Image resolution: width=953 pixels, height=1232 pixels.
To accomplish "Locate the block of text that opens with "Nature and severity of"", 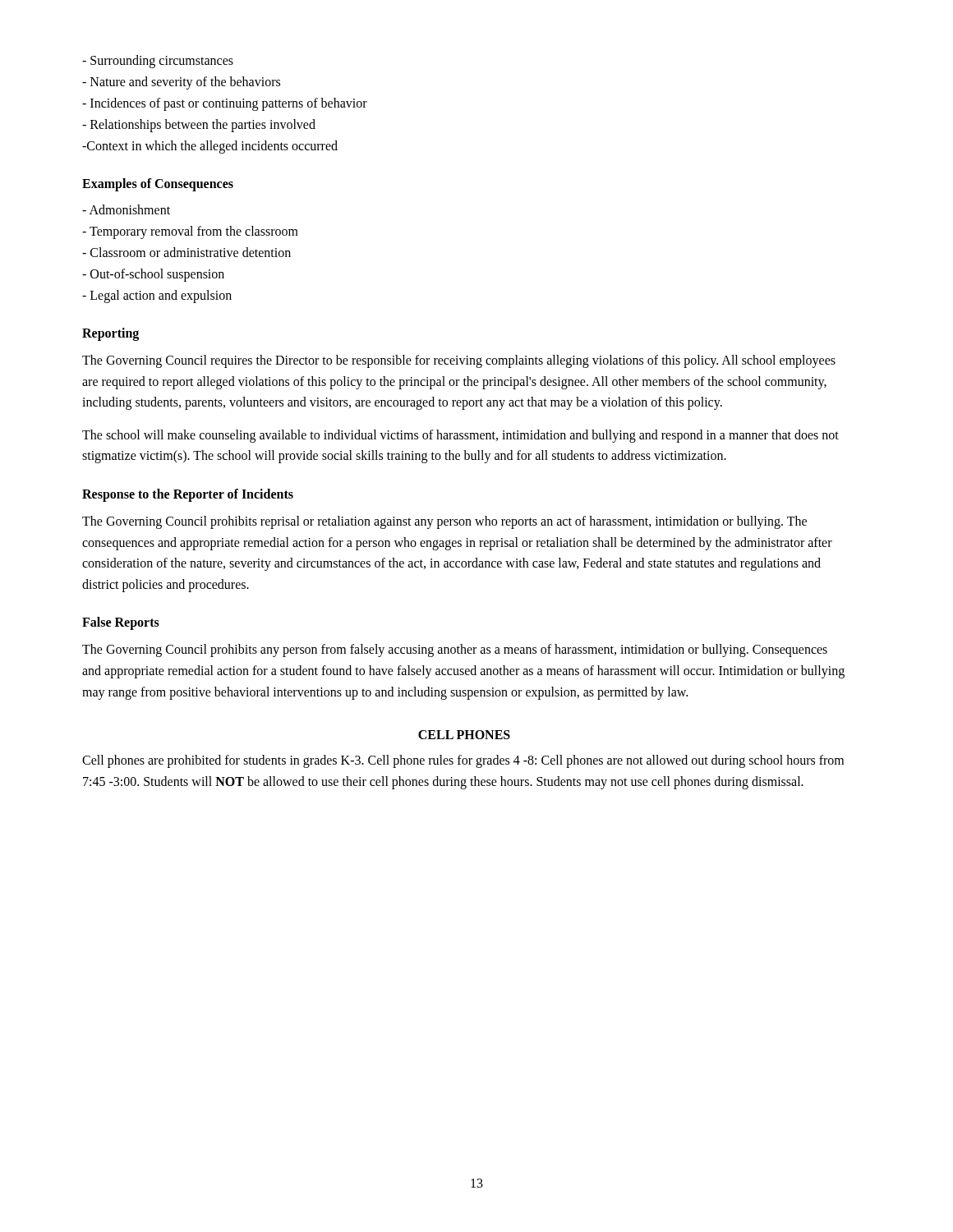I will click(x=181, y=82).
